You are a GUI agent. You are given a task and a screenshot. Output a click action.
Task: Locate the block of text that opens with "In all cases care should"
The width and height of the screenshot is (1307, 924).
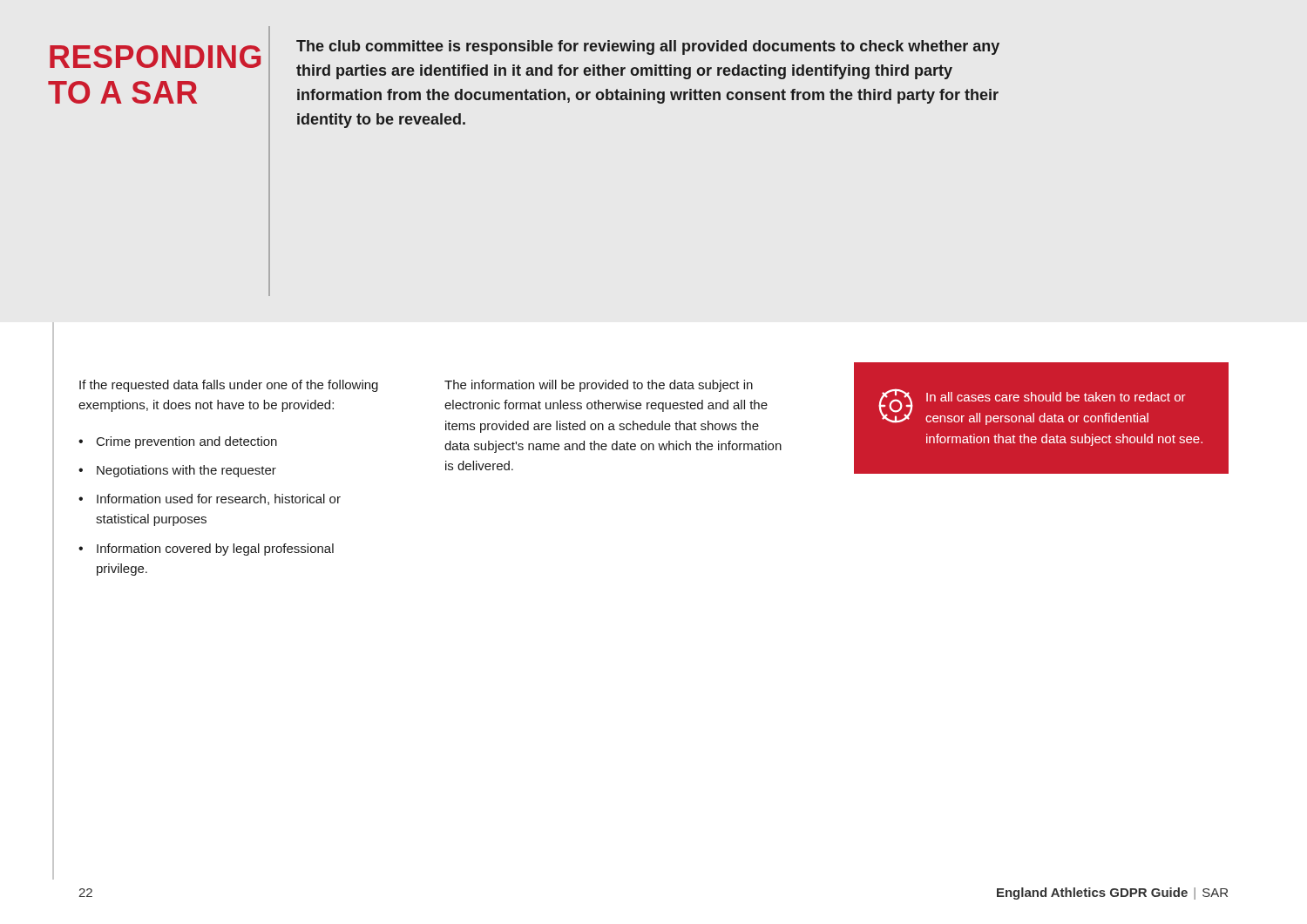click(x=1041, y=418)
